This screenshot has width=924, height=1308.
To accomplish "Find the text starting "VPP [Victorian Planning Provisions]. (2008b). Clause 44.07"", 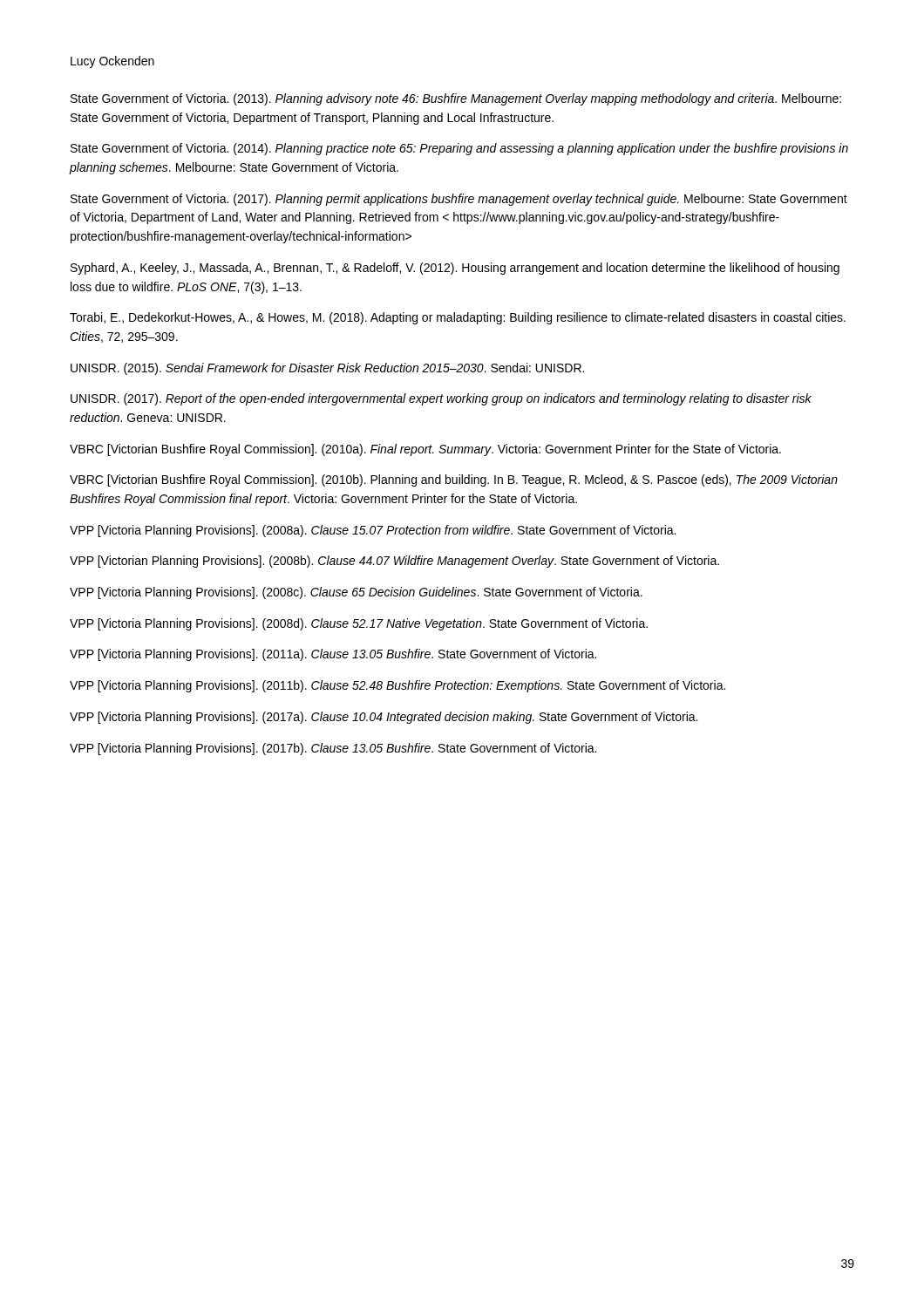I will tap(395, 561).
